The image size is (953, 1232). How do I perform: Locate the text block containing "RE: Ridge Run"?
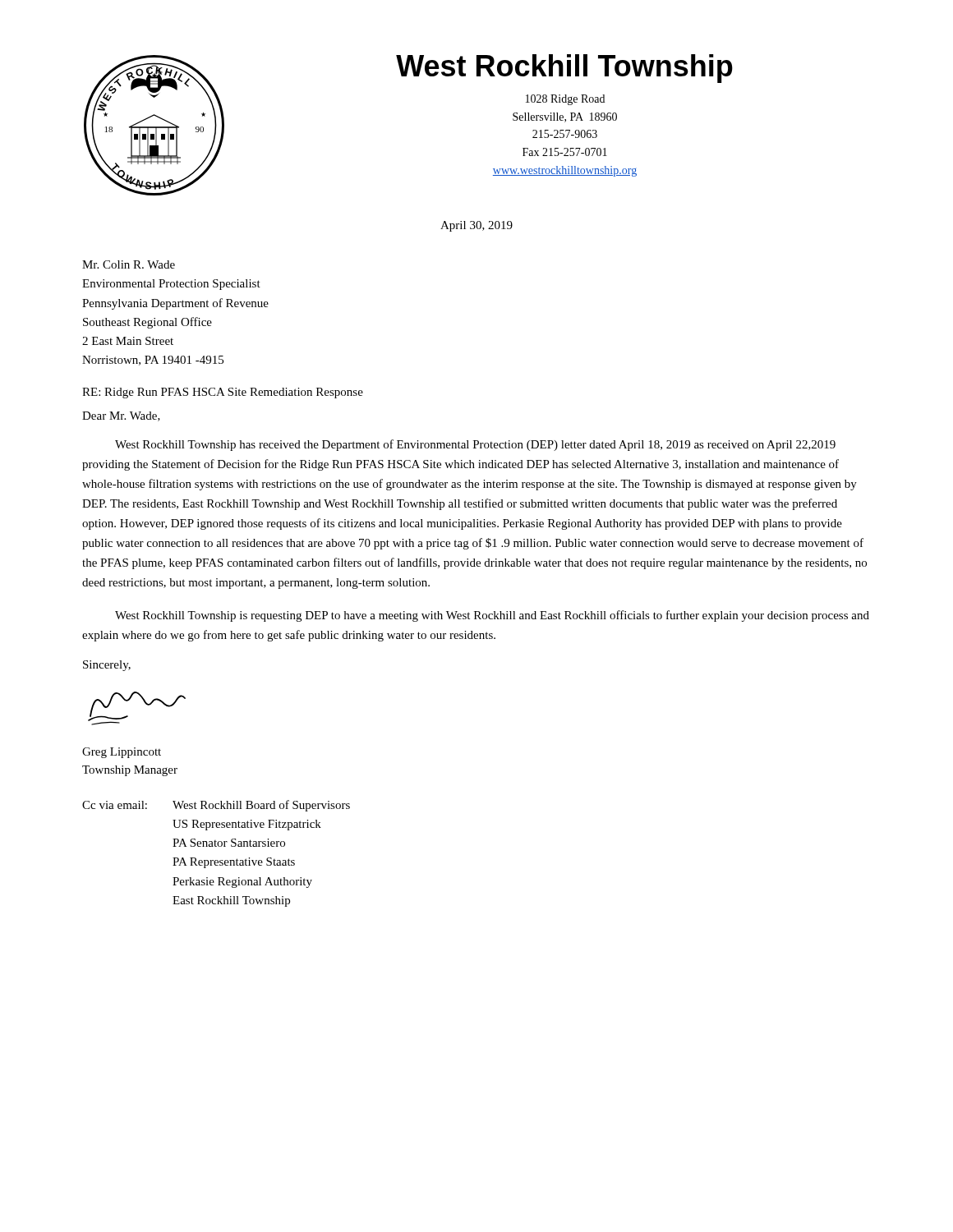(x=223, y=391)
